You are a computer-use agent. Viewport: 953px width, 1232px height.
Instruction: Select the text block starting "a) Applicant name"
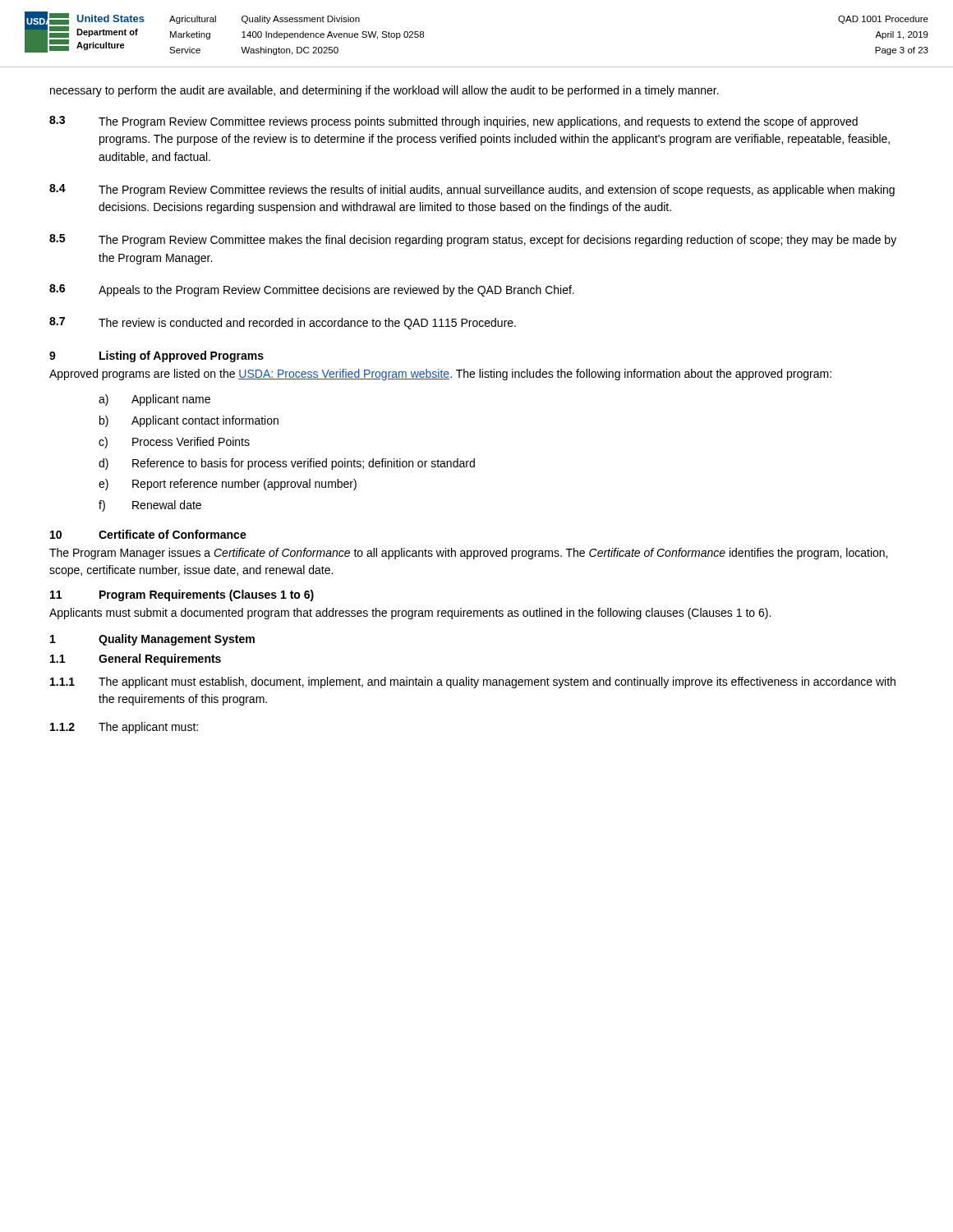(x=154, y=400)
